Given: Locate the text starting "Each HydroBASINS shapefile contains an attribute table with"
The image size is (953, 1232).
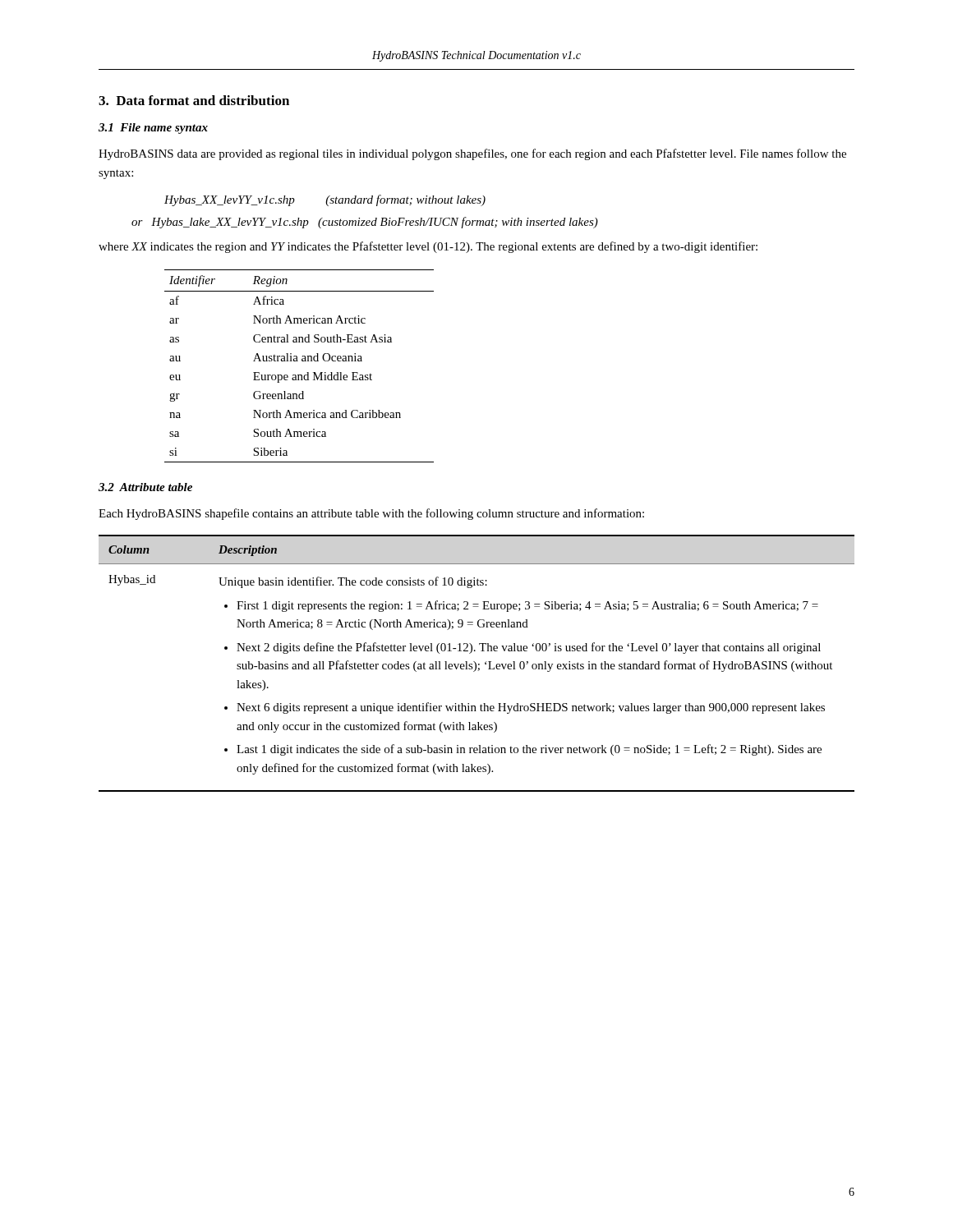Looking at the screenshot, I should [372, 513].
